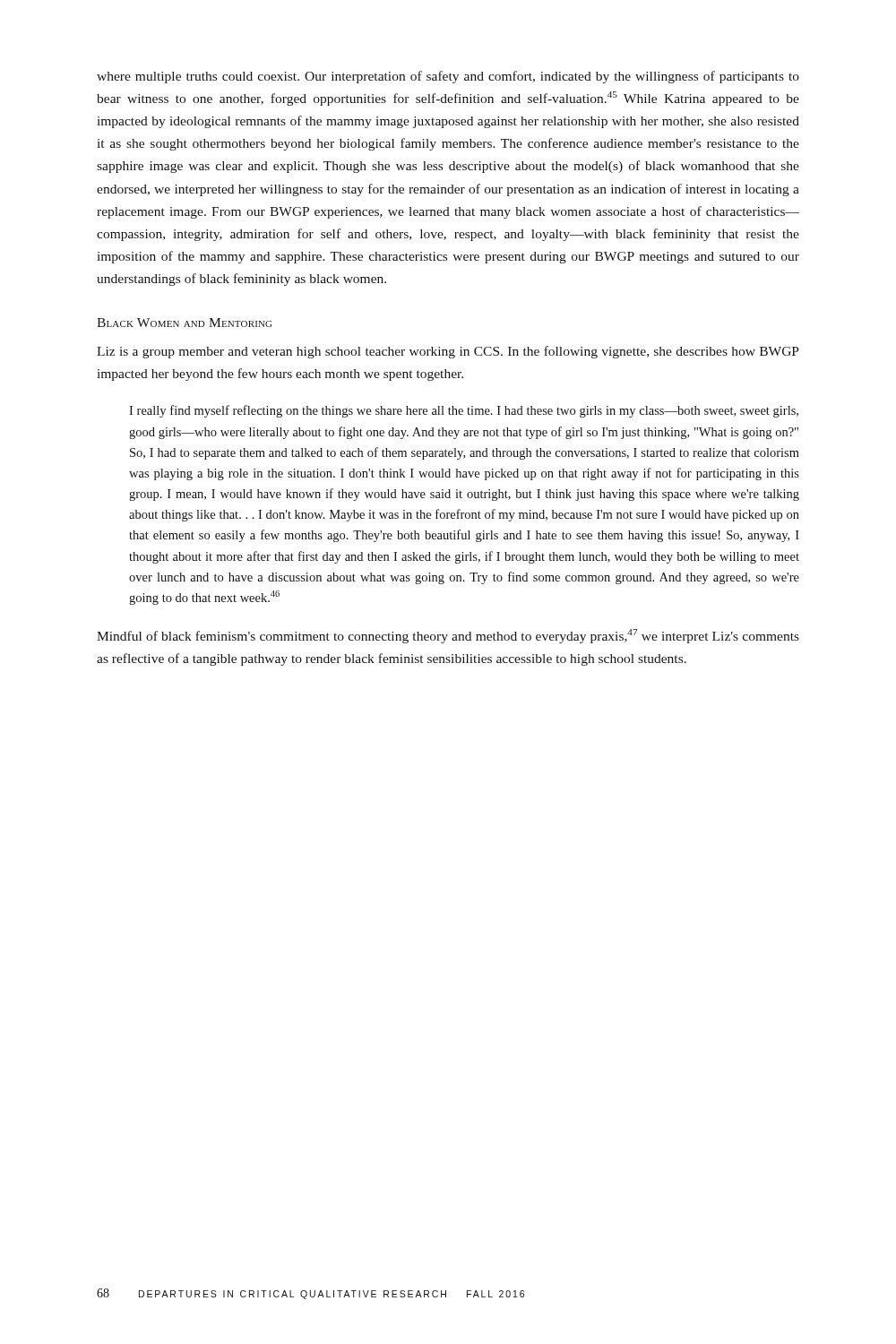896x1344 pixels.
Task: Point to the block beginning "Mindful of black feminism's commitment to connecting"
Action: 448,646
